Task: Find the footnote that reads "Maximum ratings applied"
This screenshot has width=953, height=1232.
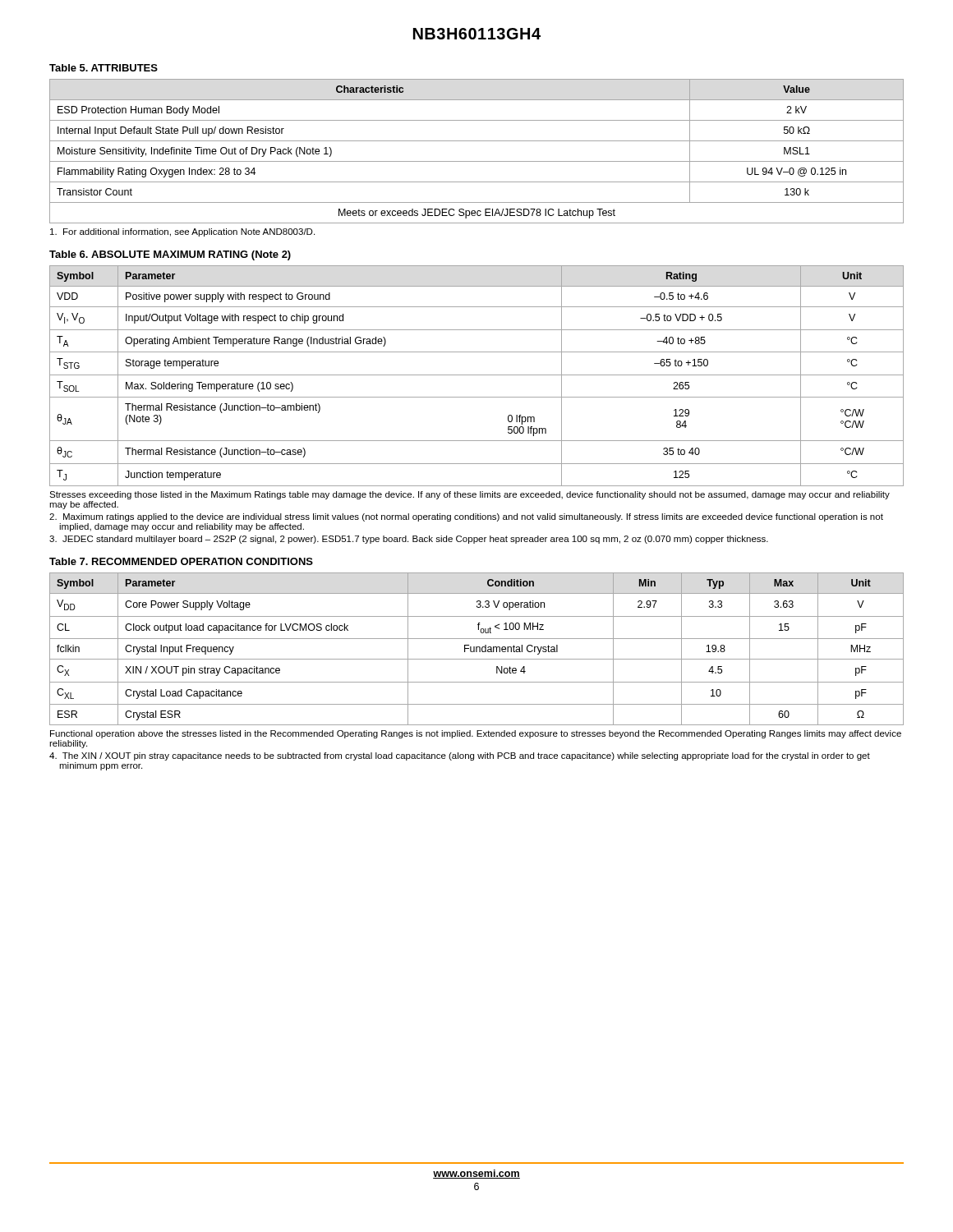Action: pos(466,522)
